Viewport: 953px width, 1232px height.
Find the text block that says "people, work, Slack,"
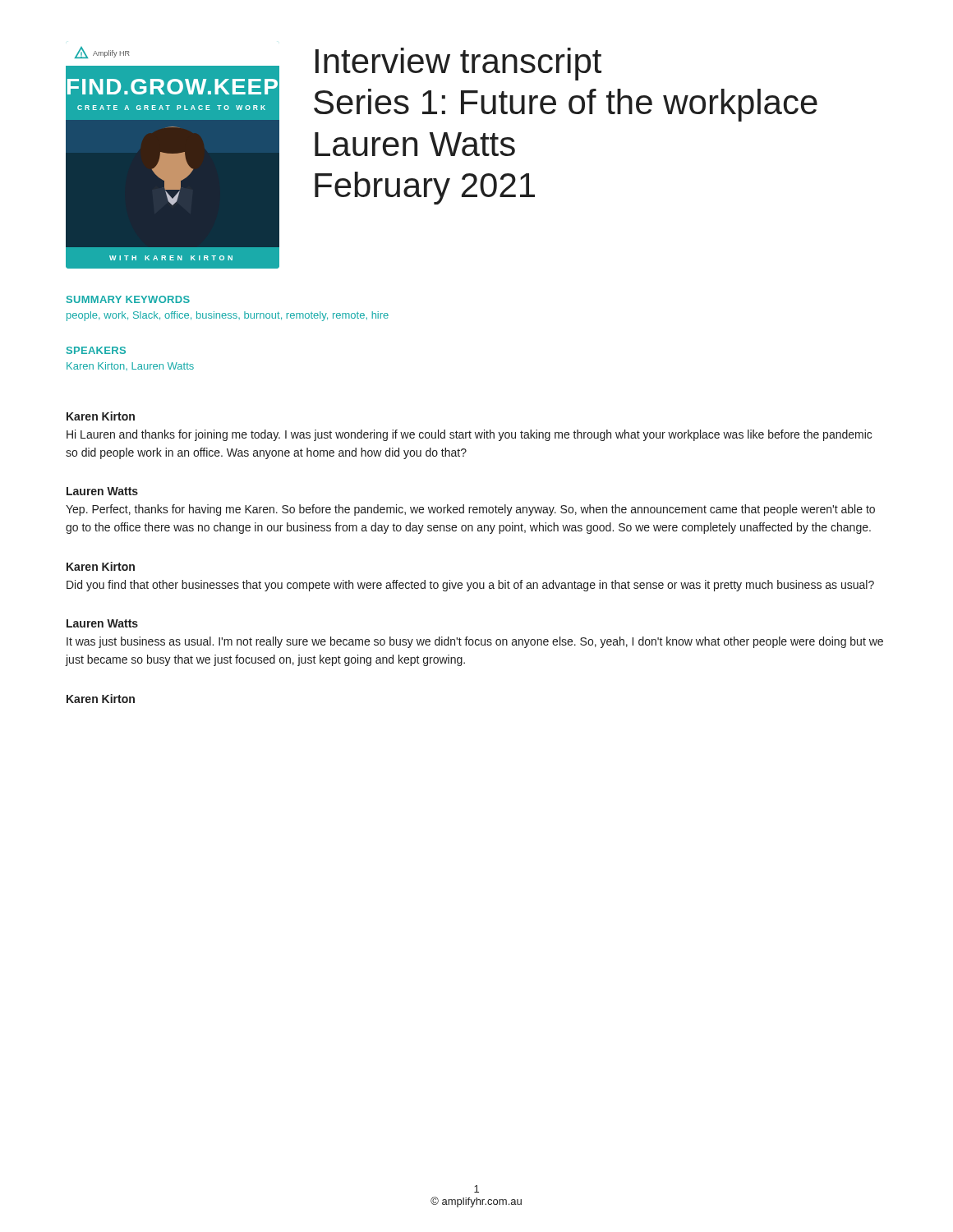[227, 315]
